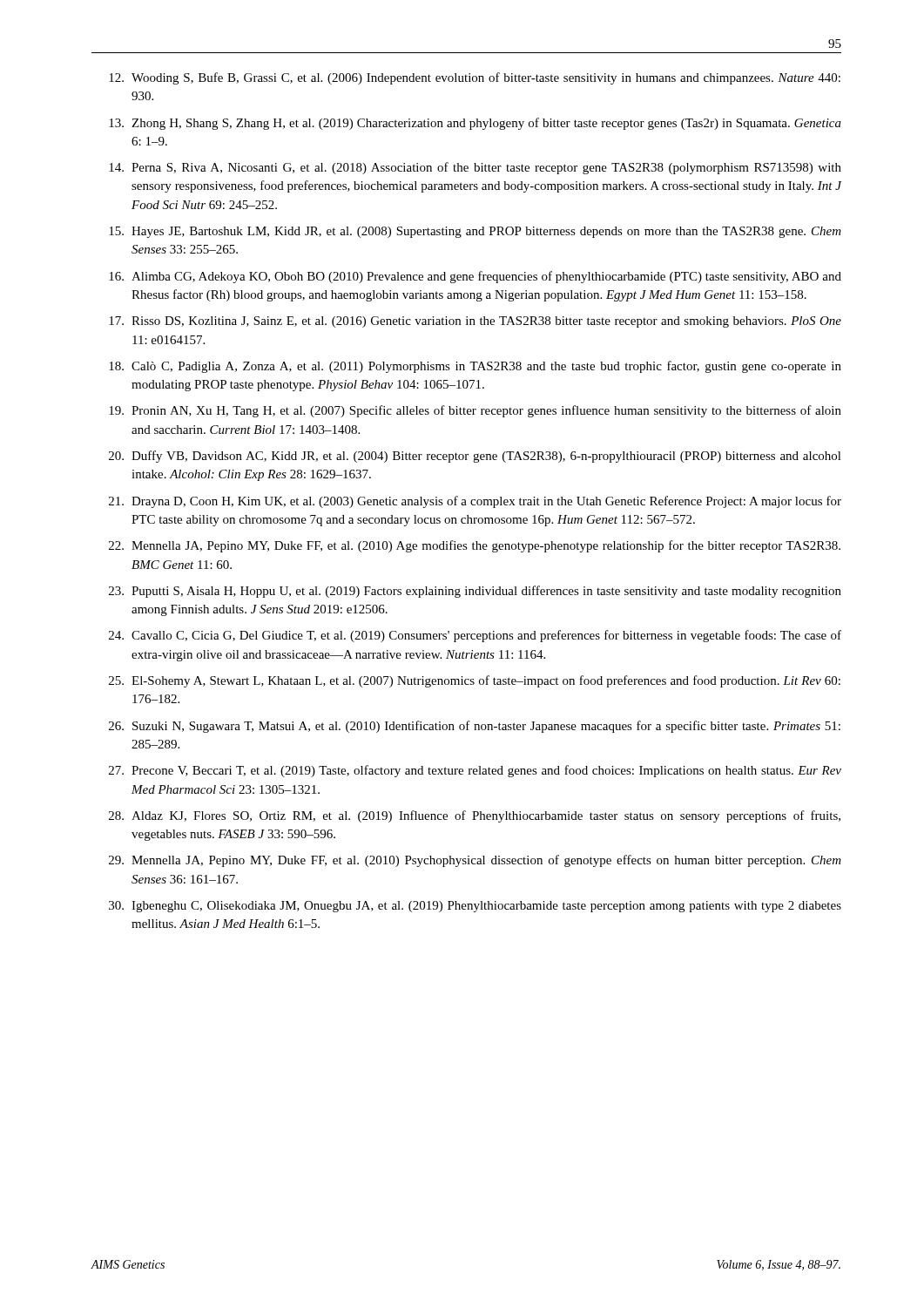Locate the list item containing "20. Duffy VB, Davidson AC,"

coord(466,466)
